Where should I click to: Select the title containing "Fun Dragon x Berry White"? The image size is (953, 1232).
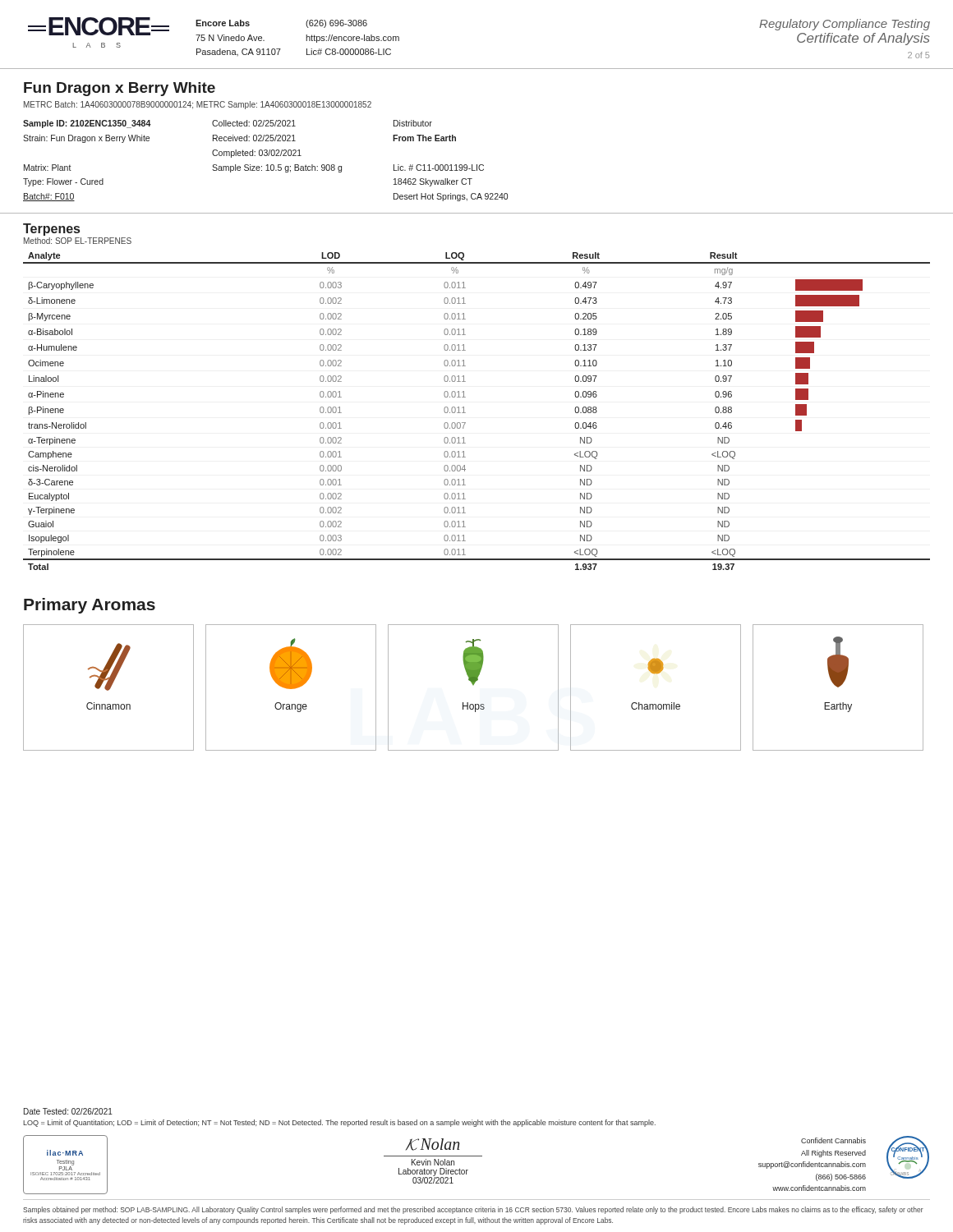coord(119,87)
